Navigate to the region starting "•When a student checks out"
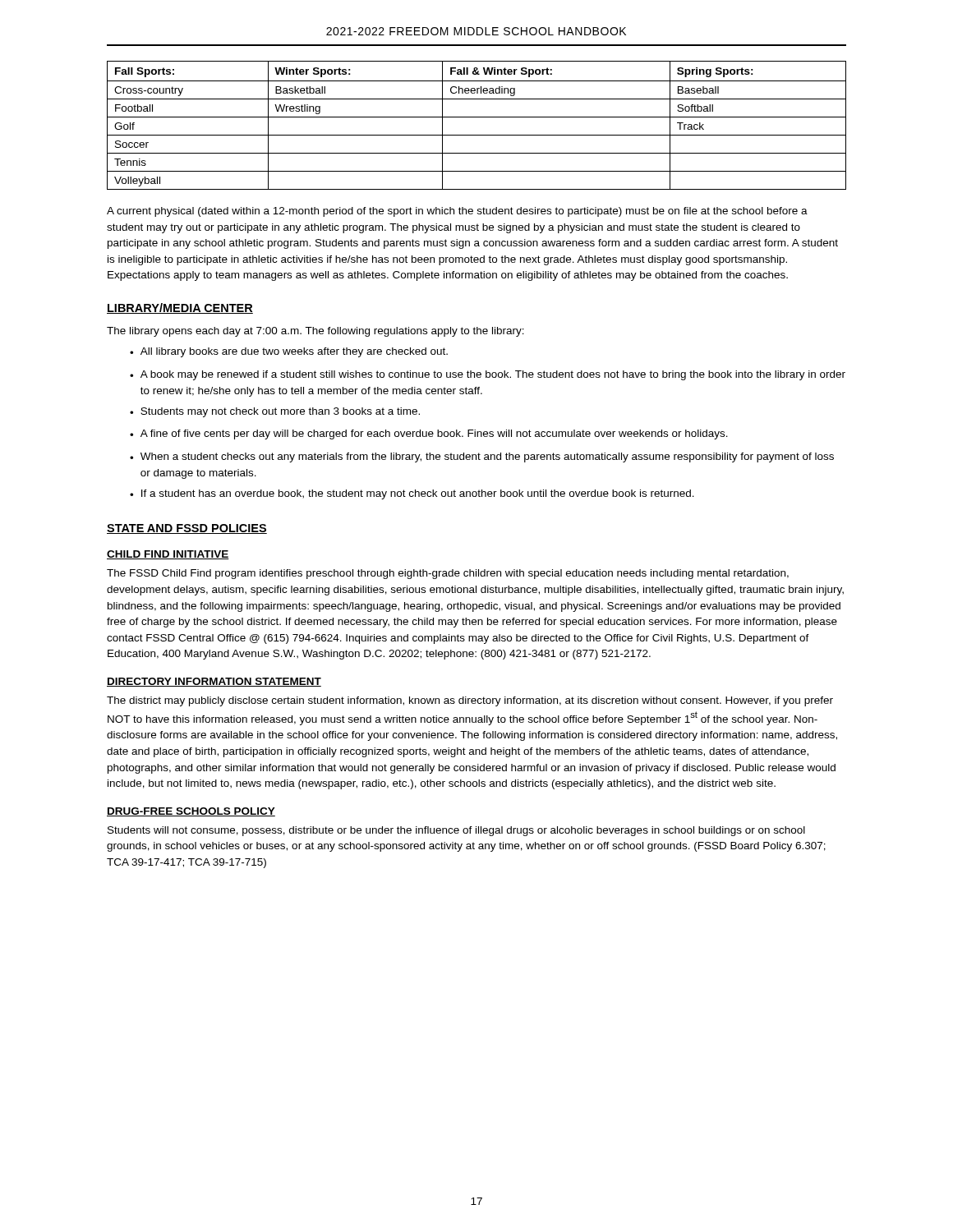 tap(488, 465)
